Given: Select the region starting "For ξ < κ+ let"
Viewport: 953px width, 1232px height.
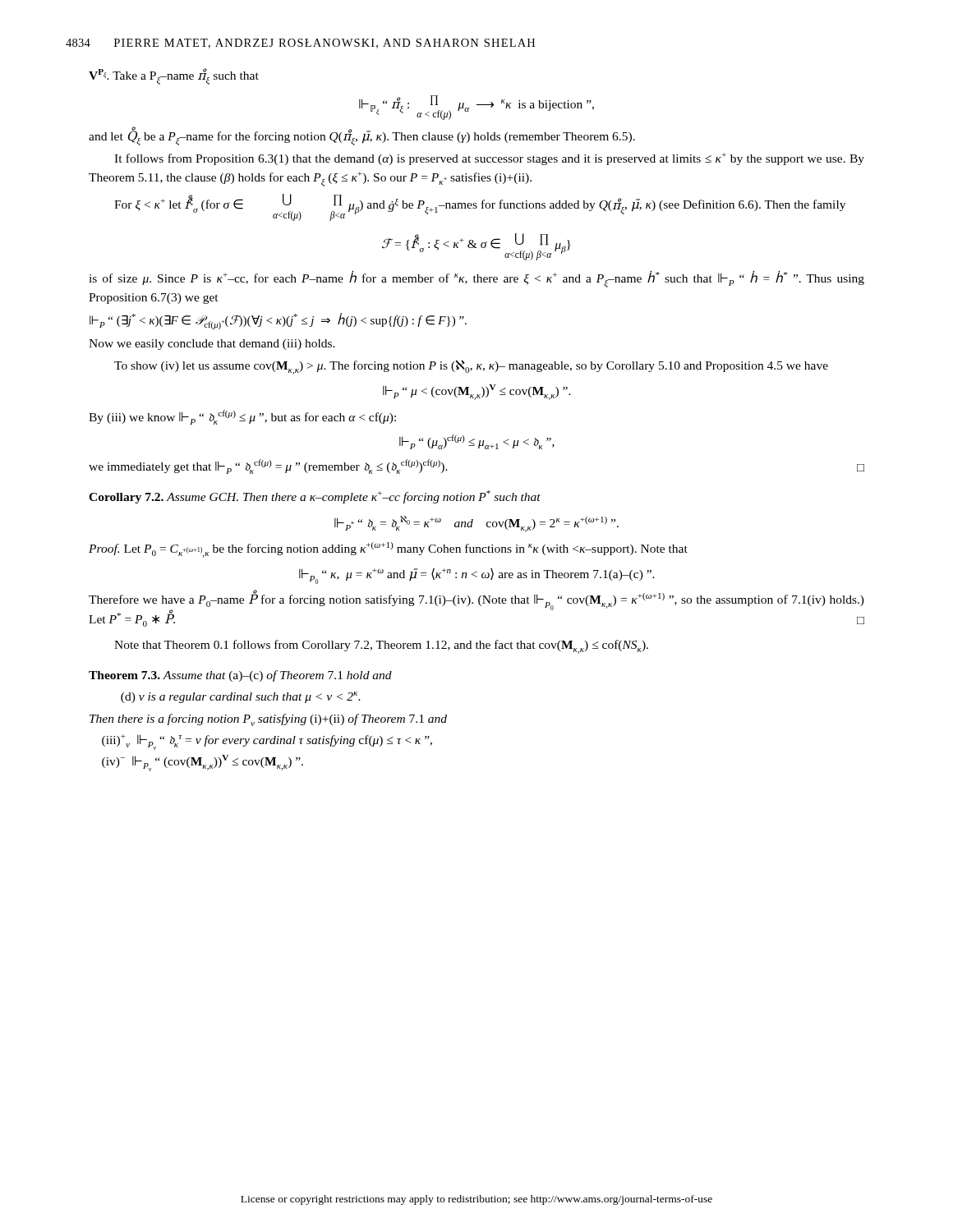Looking at the screenshot, I should 480,206.
